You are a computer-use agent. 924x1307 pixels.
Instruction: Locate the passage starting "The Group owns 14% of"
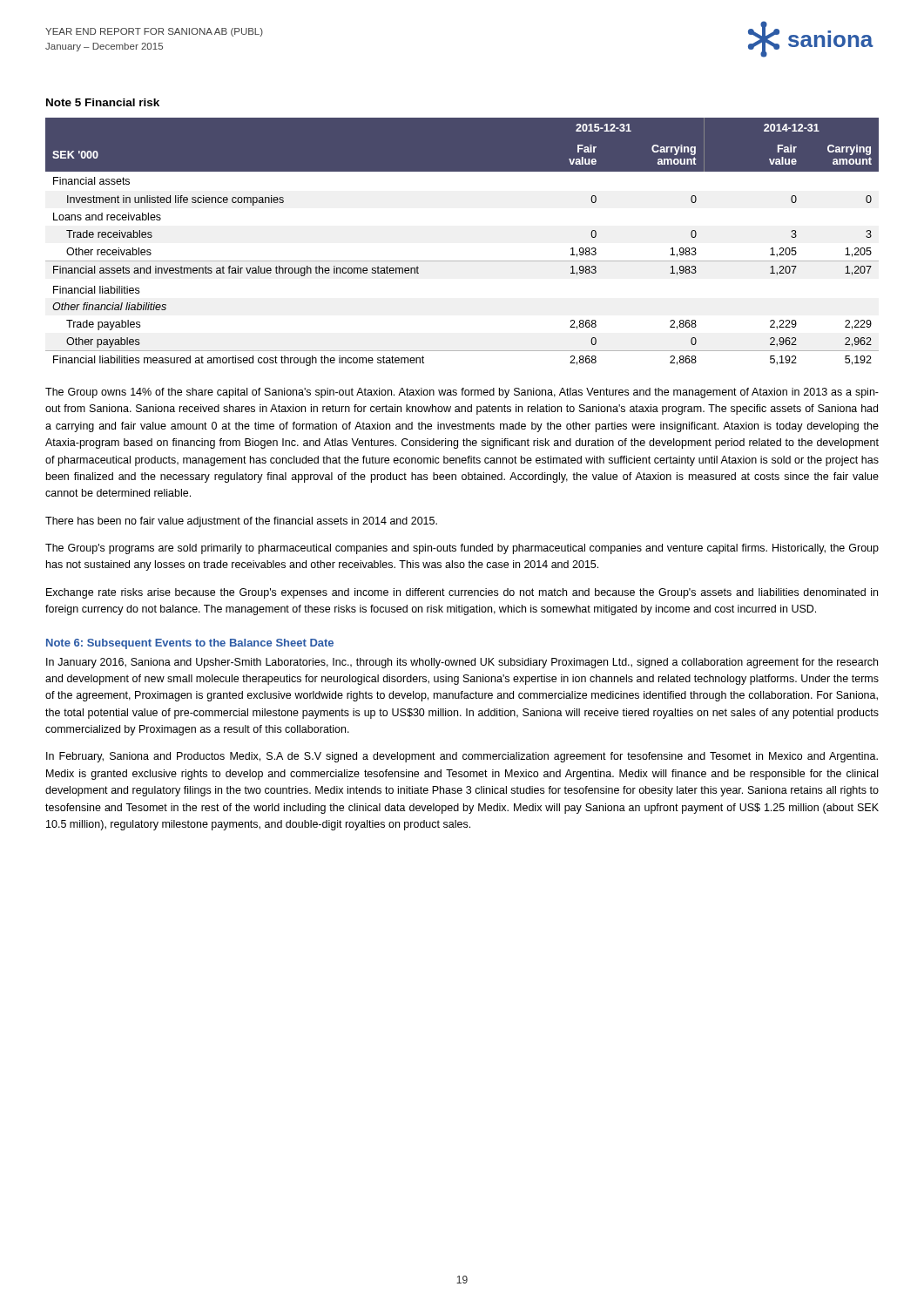[462, 443]
